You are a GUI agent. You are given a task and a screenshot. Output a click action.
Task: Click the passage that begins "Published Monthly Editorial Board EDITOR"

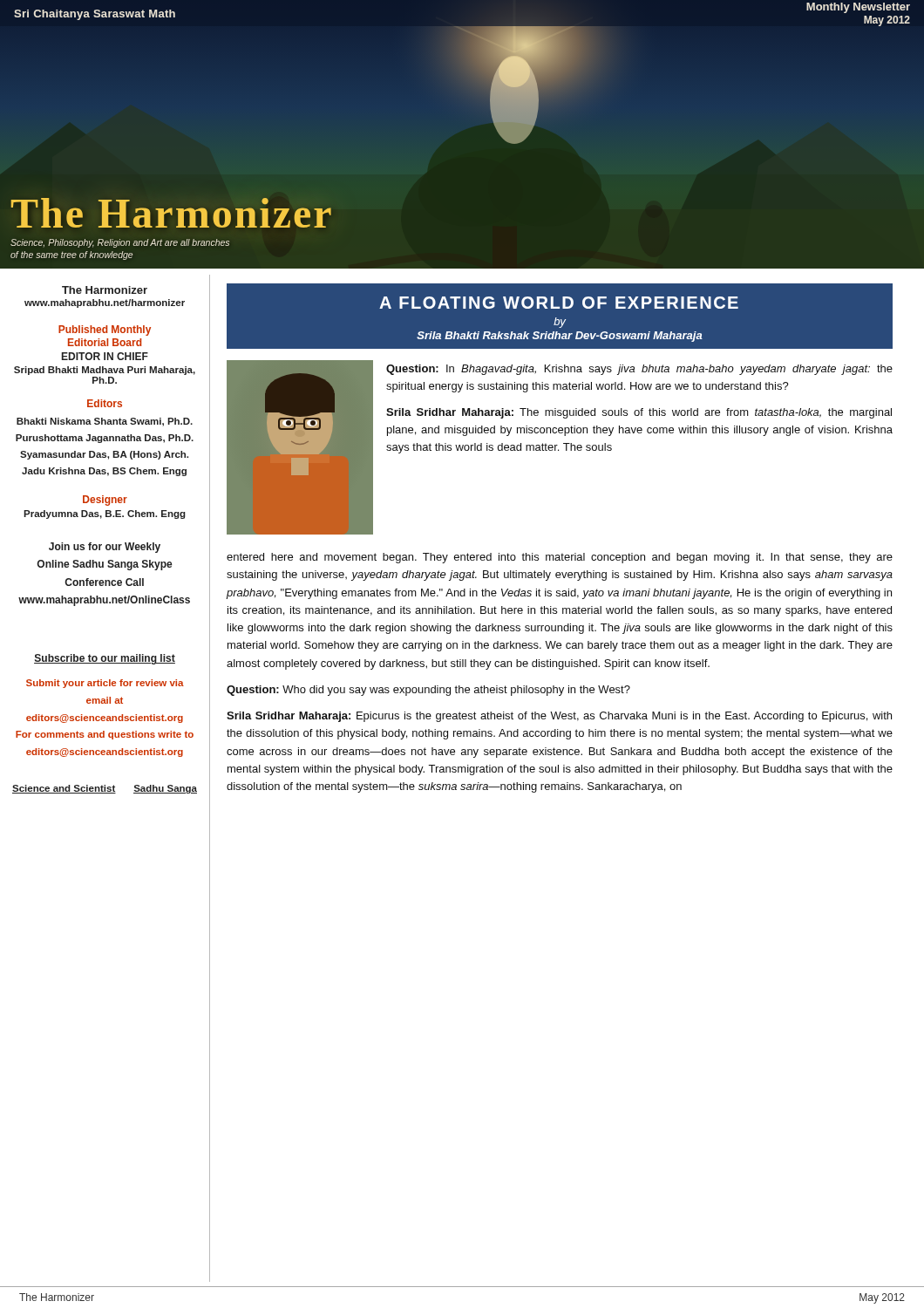pos(105,354)
